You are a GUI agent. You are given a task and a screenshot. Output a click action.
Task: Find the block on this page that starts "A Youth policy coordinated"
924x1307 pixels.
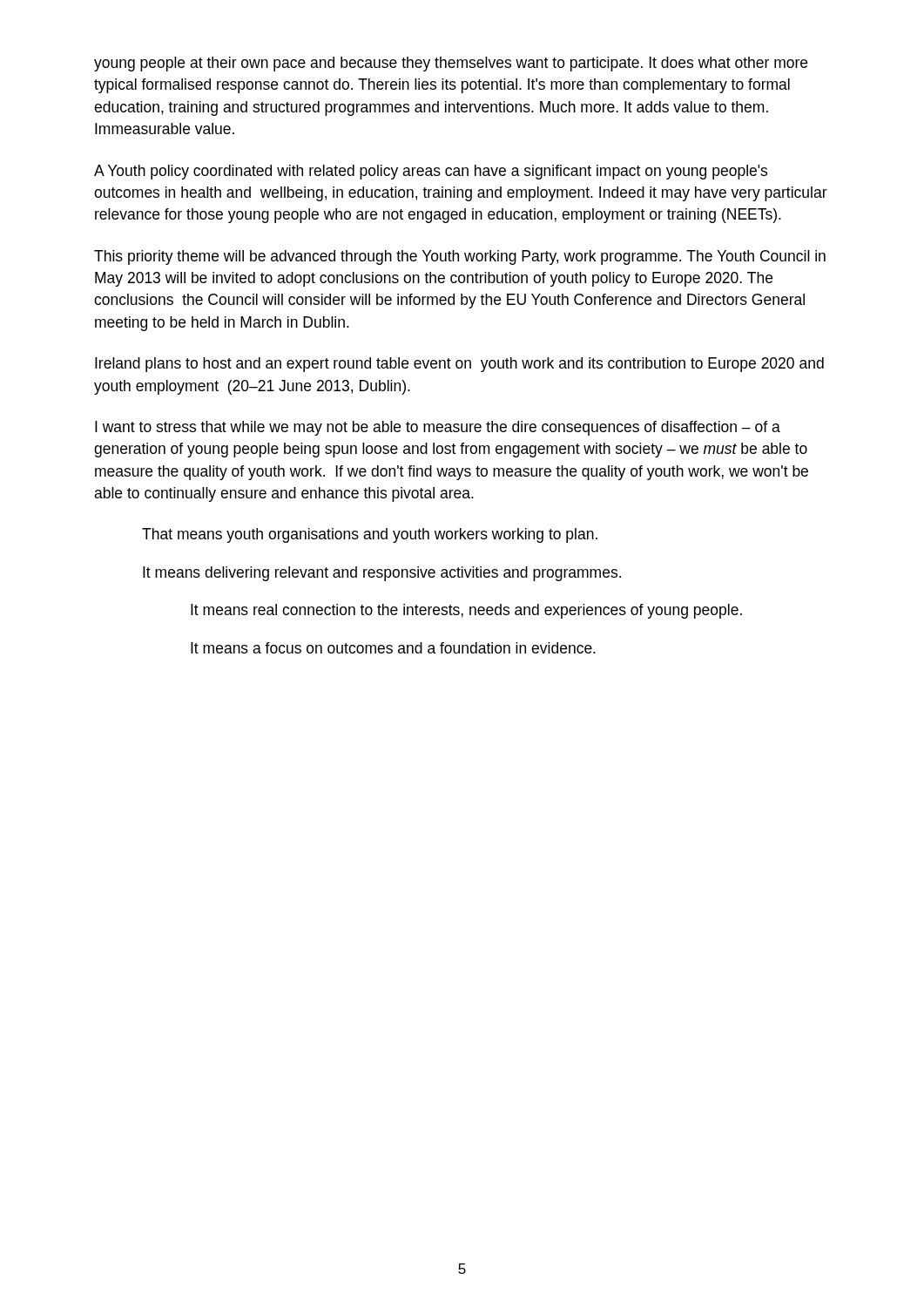click(x=460, y=192)
